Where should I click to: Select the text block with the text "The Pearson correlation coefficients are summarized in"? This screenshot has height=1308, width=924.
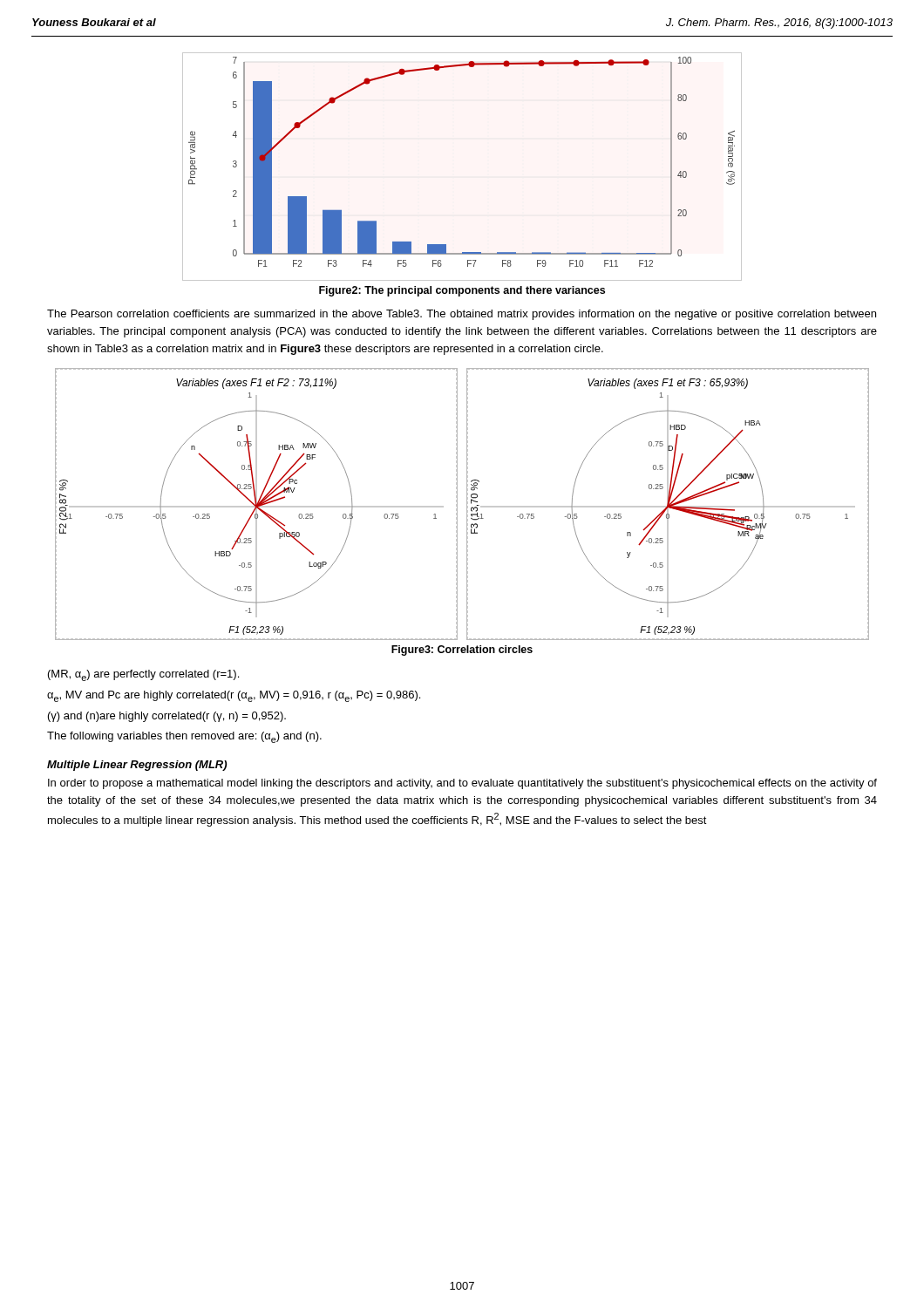(x=462, y=331)
